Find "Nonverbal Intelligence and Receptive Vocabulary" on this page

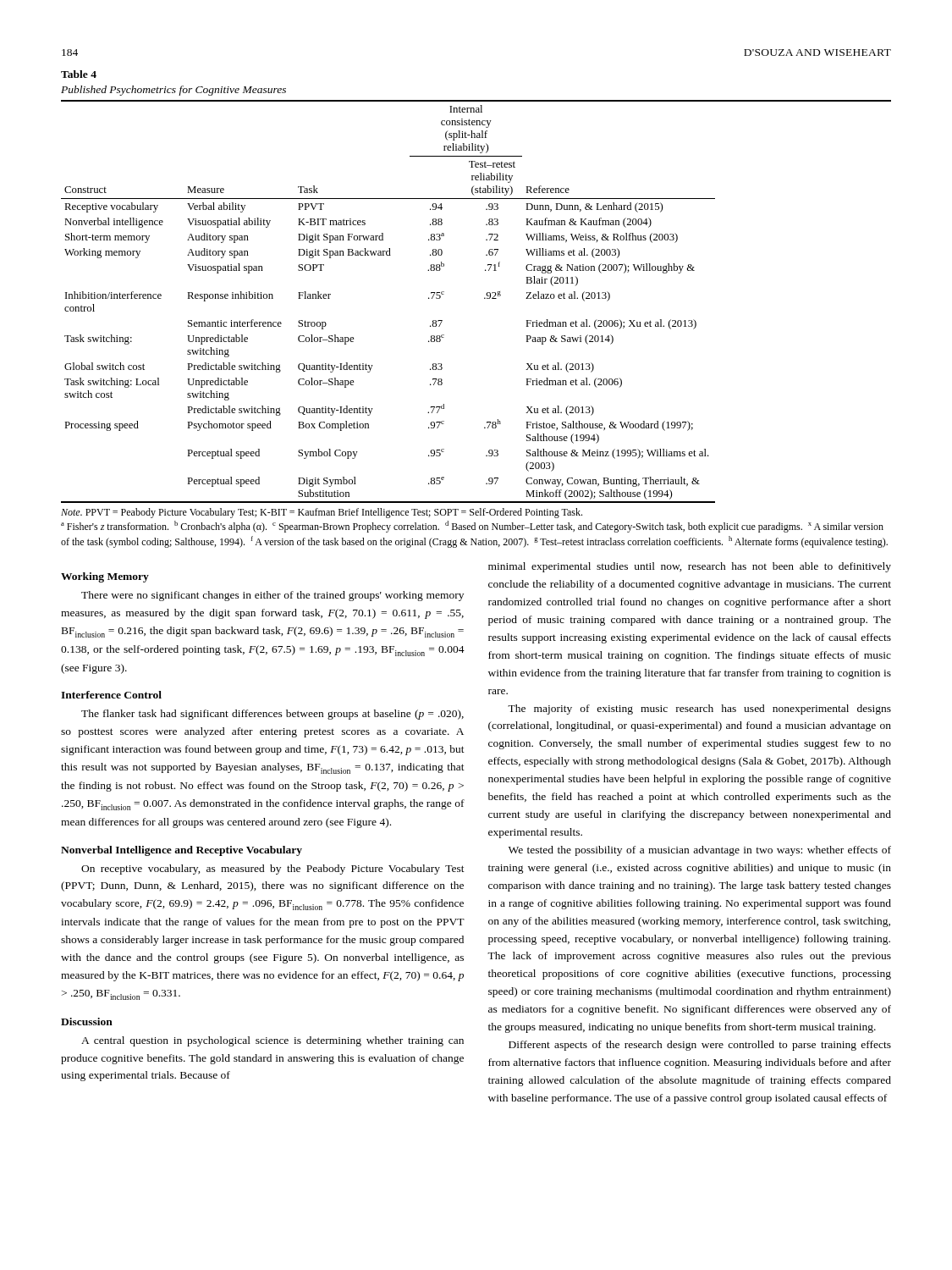pos(181,849)
